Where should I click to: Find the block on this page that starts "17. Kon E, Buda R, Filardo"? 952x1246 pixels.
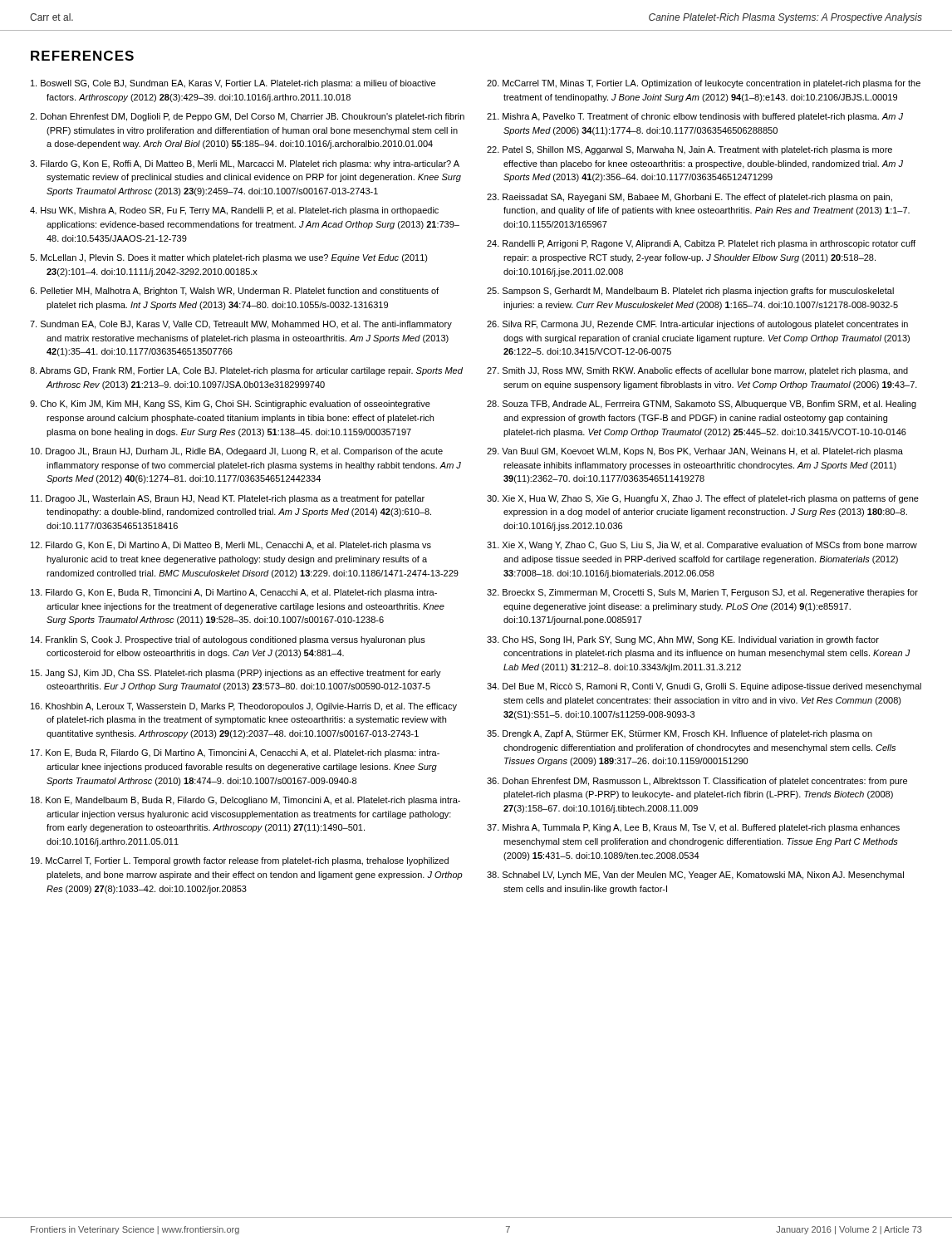[235, 767]
